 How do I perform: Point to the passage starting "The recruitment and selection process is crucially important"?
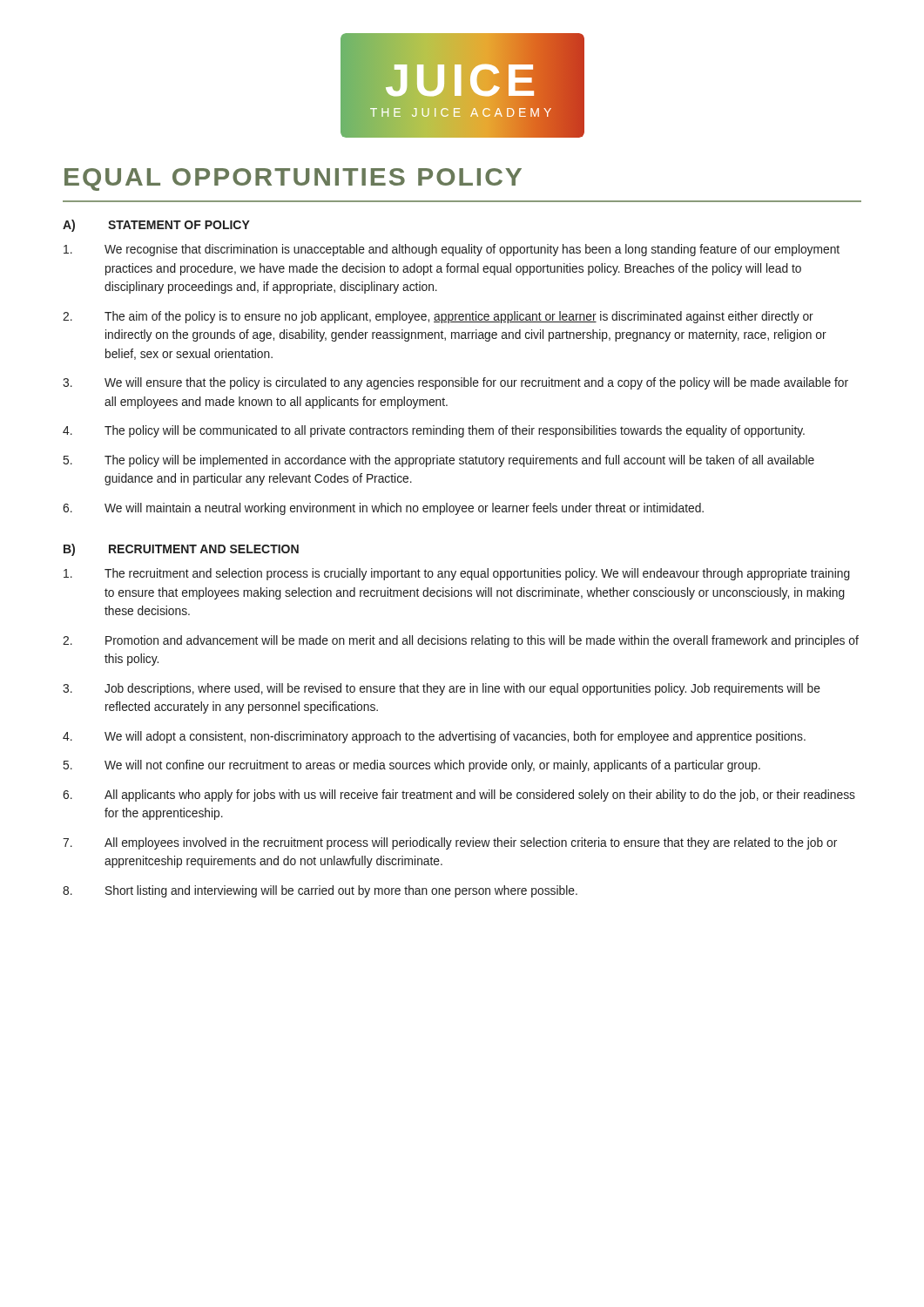point(462,593)
